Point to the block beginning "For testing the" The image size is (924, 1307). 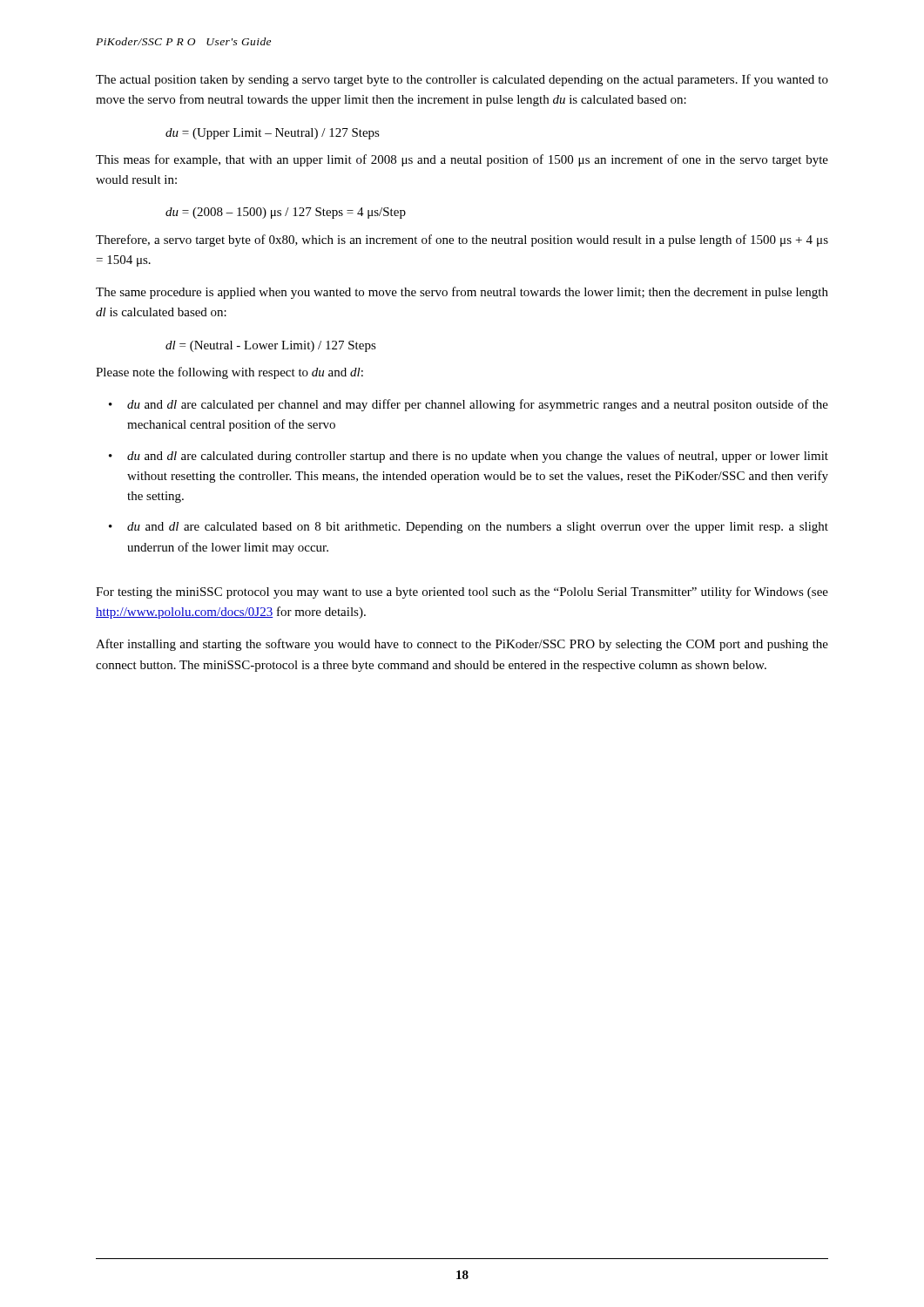coord(462,602)
